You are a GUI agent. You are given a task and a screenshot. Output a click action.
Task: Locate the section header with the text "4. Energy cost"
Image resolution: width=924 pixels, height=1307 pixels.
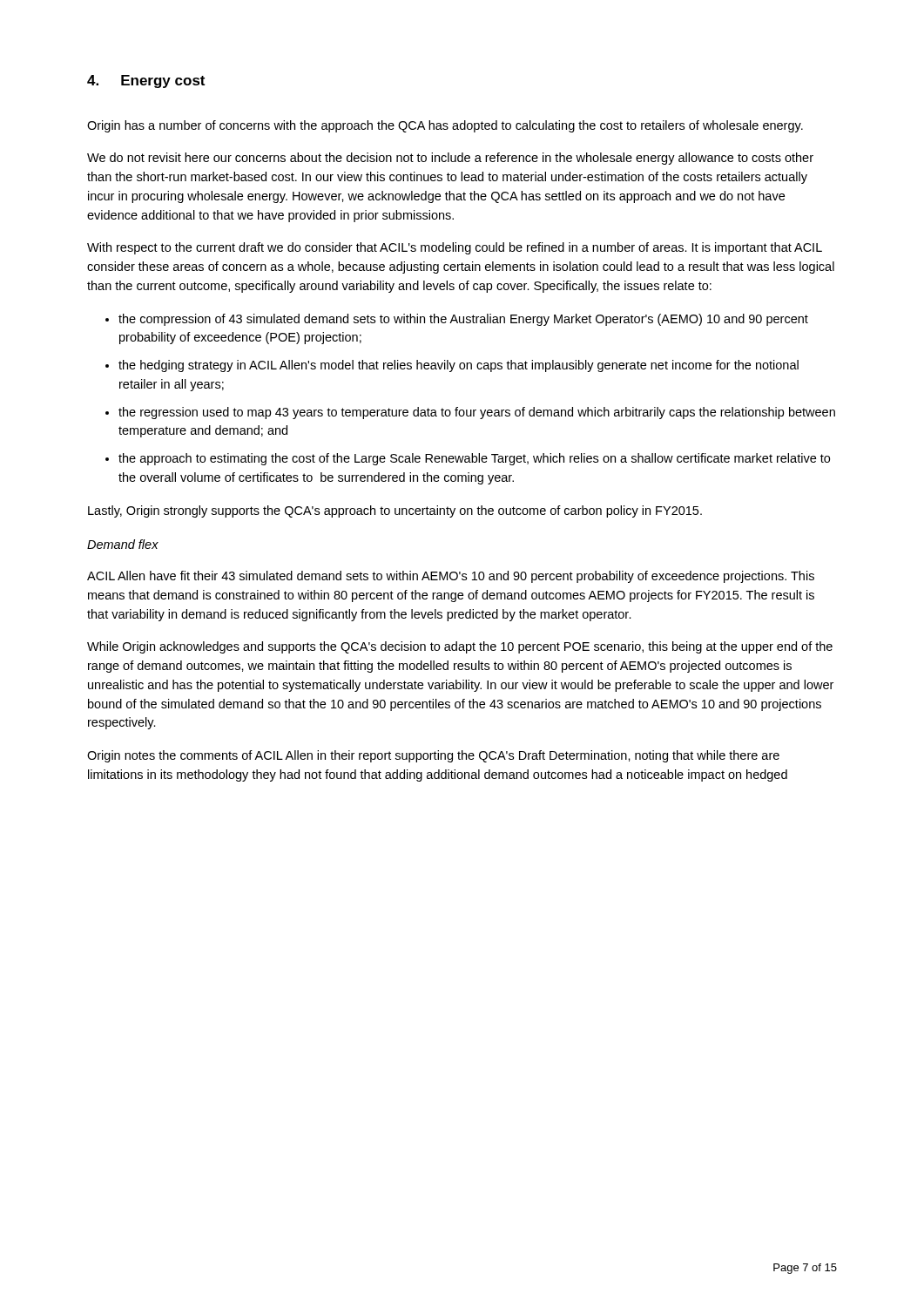146,81
